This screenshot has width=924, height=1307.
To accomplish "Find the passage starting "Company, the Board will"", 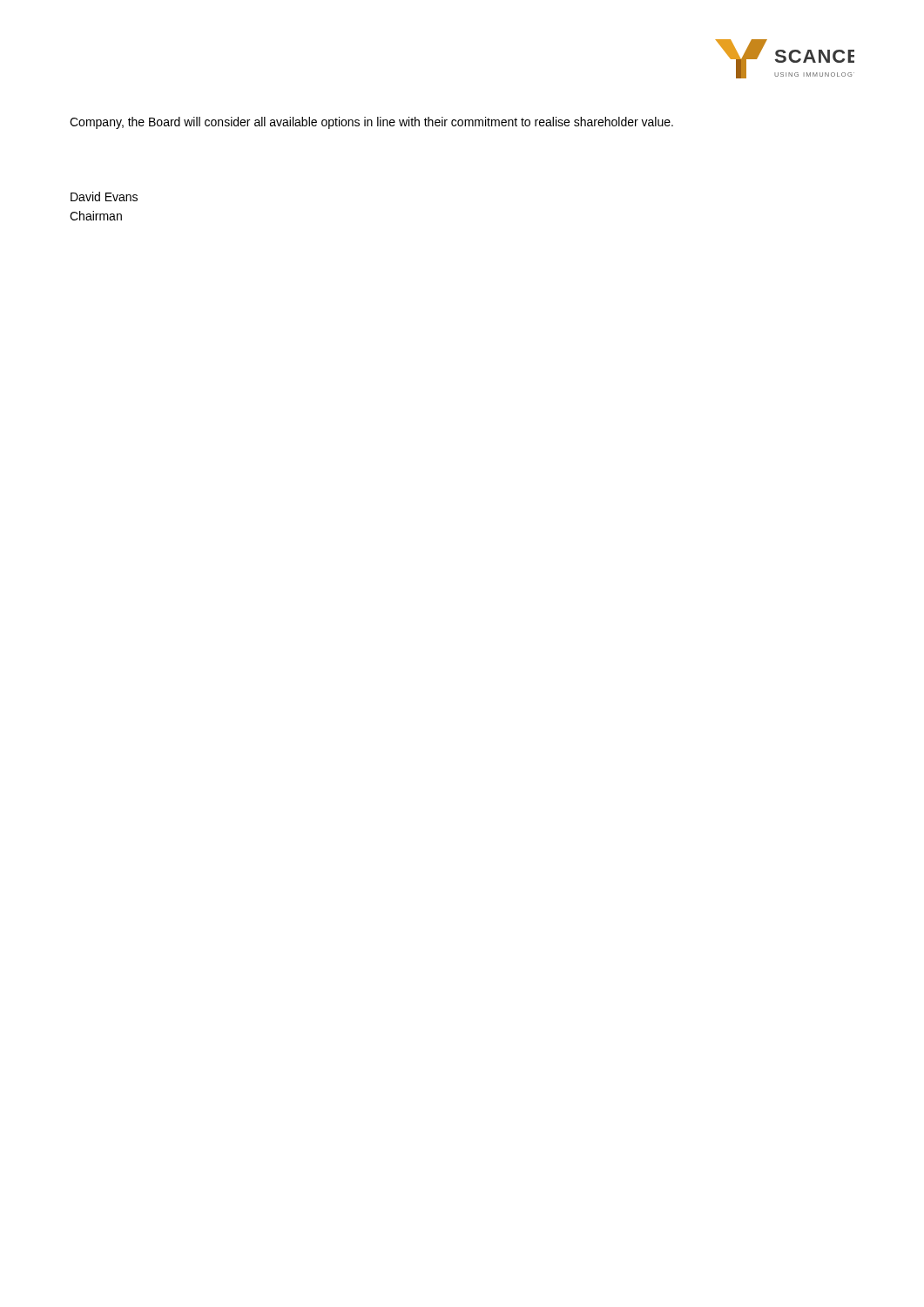I will (372, 122).
